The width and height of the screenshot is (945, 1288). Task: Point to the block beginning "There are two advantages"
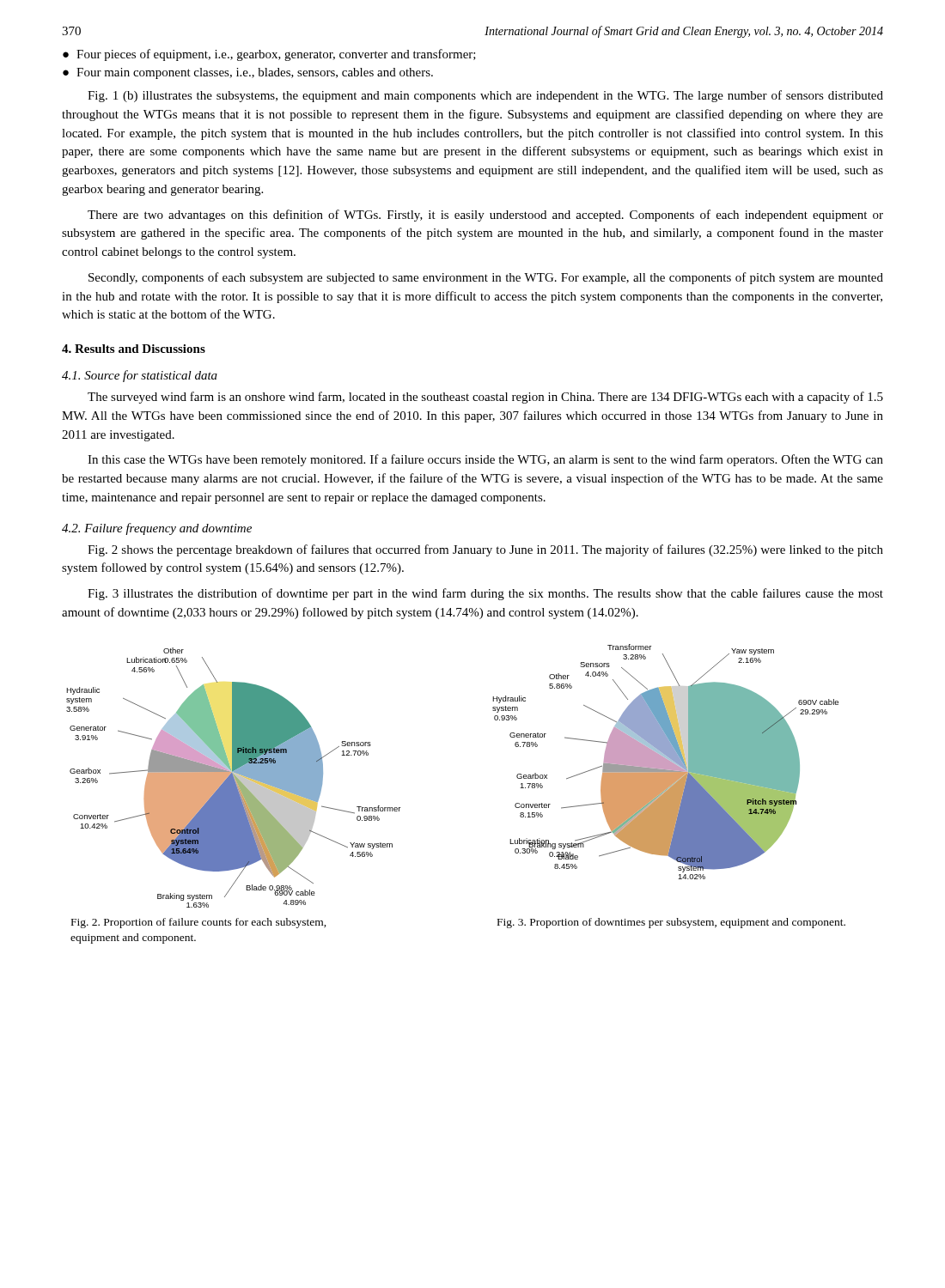pos(472,234)
